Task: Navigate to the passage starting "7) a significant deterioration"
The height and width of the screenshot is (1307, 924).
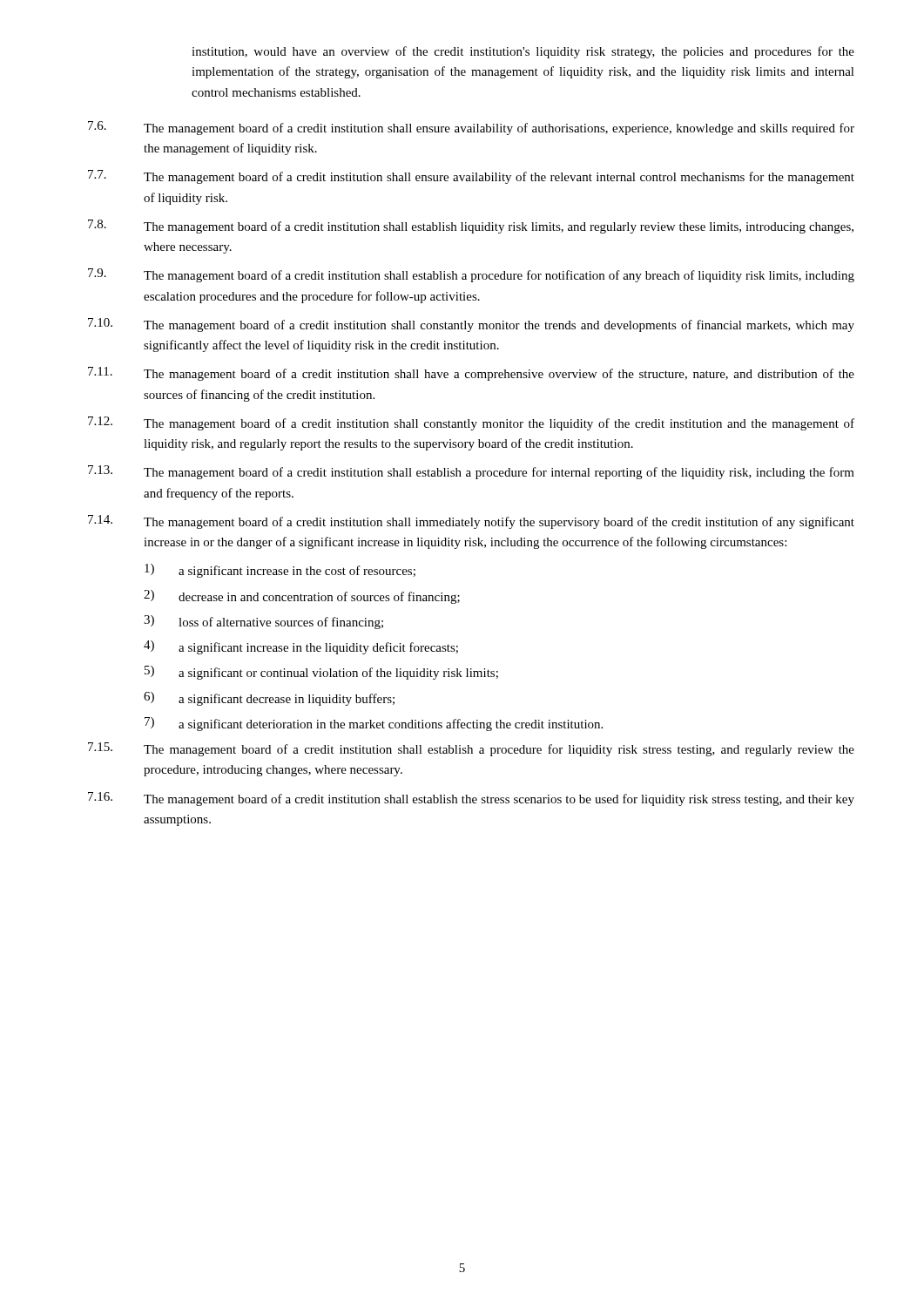Action: point(499,724)
